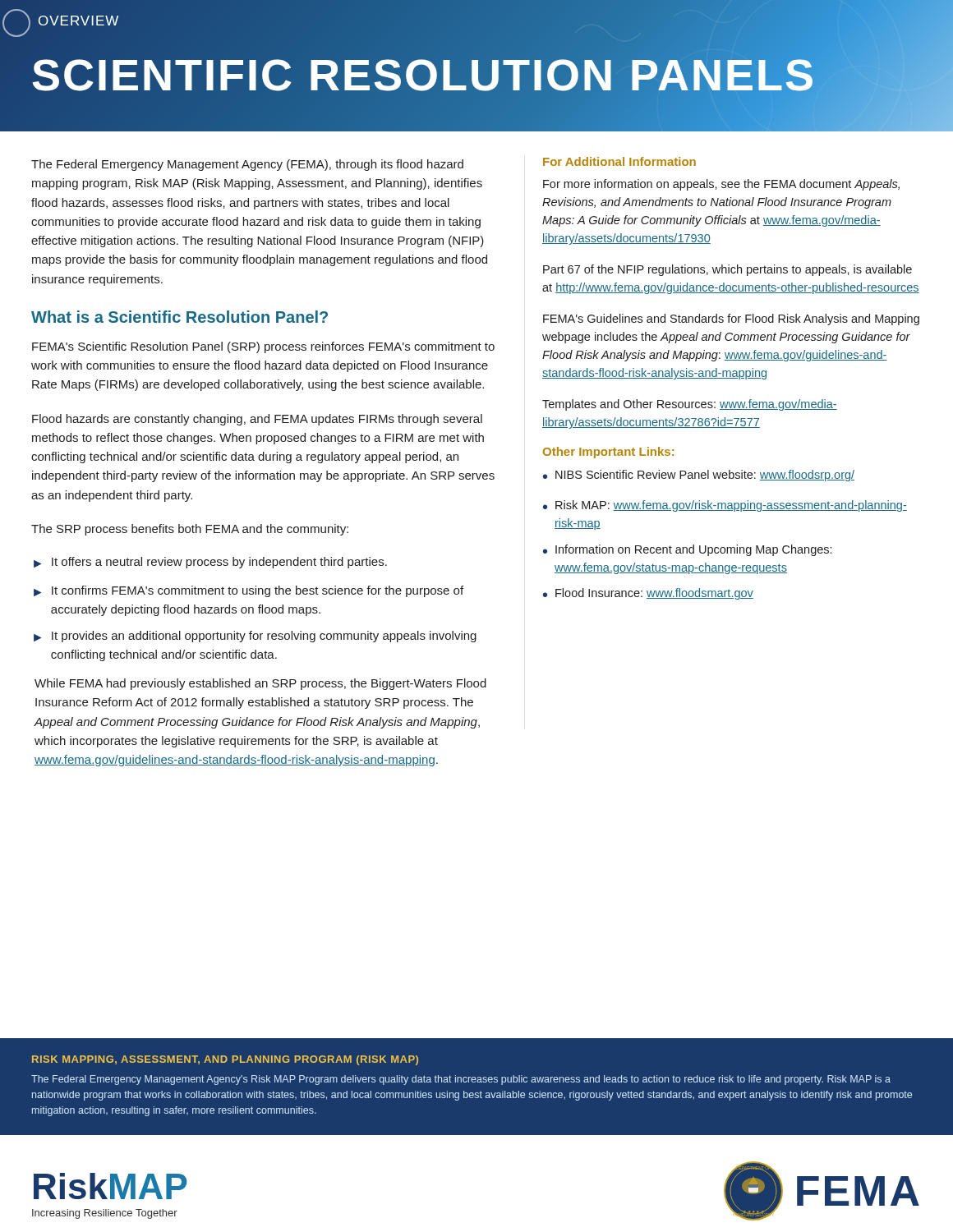Point to the text block starting "Part 67 of the NFIP regulations, which pertains"
Viewport: 953px width, 1232px height.
(731, 279)
